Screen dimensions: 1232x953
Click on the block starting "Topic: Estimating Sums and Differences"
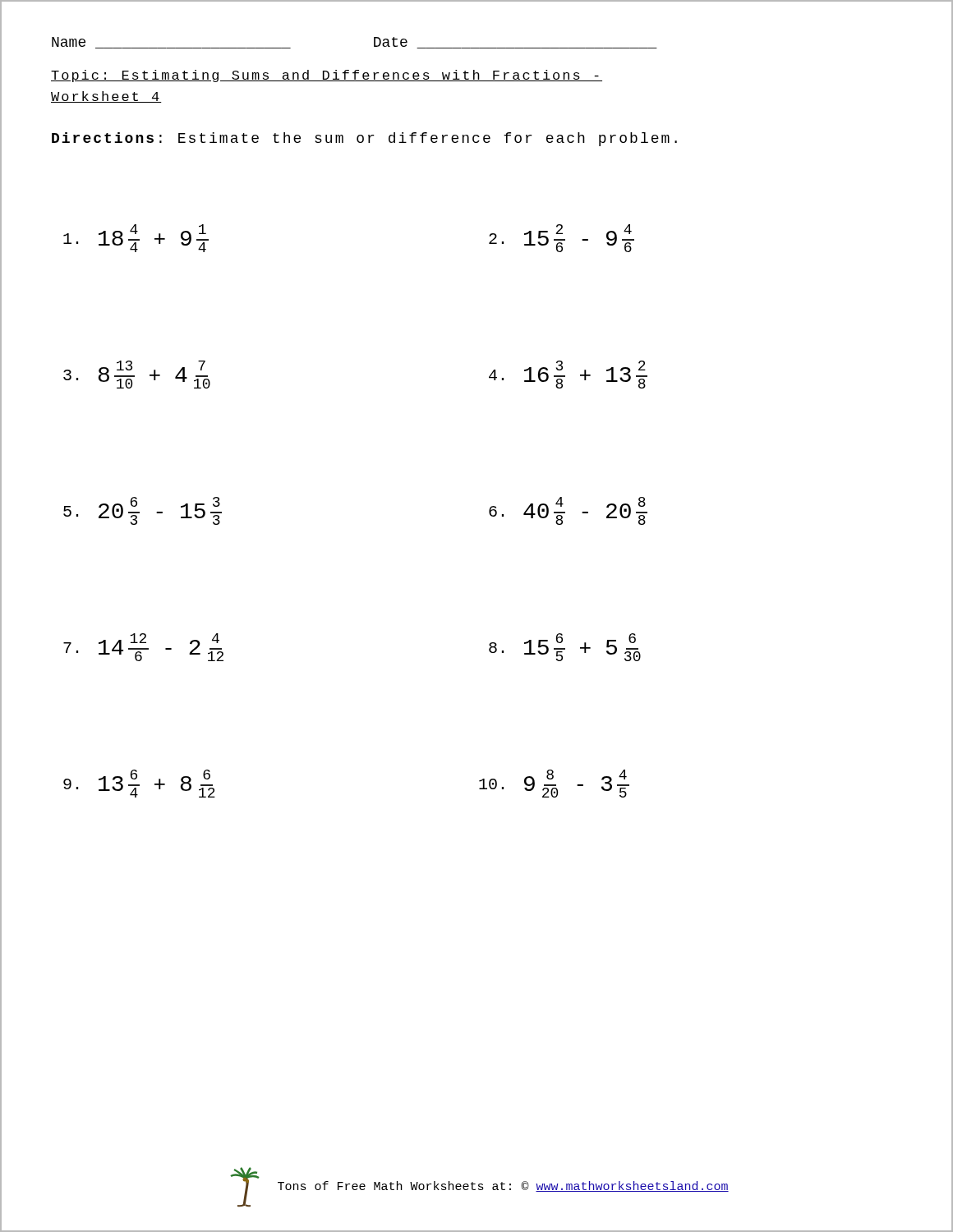(x=327, y=87)
